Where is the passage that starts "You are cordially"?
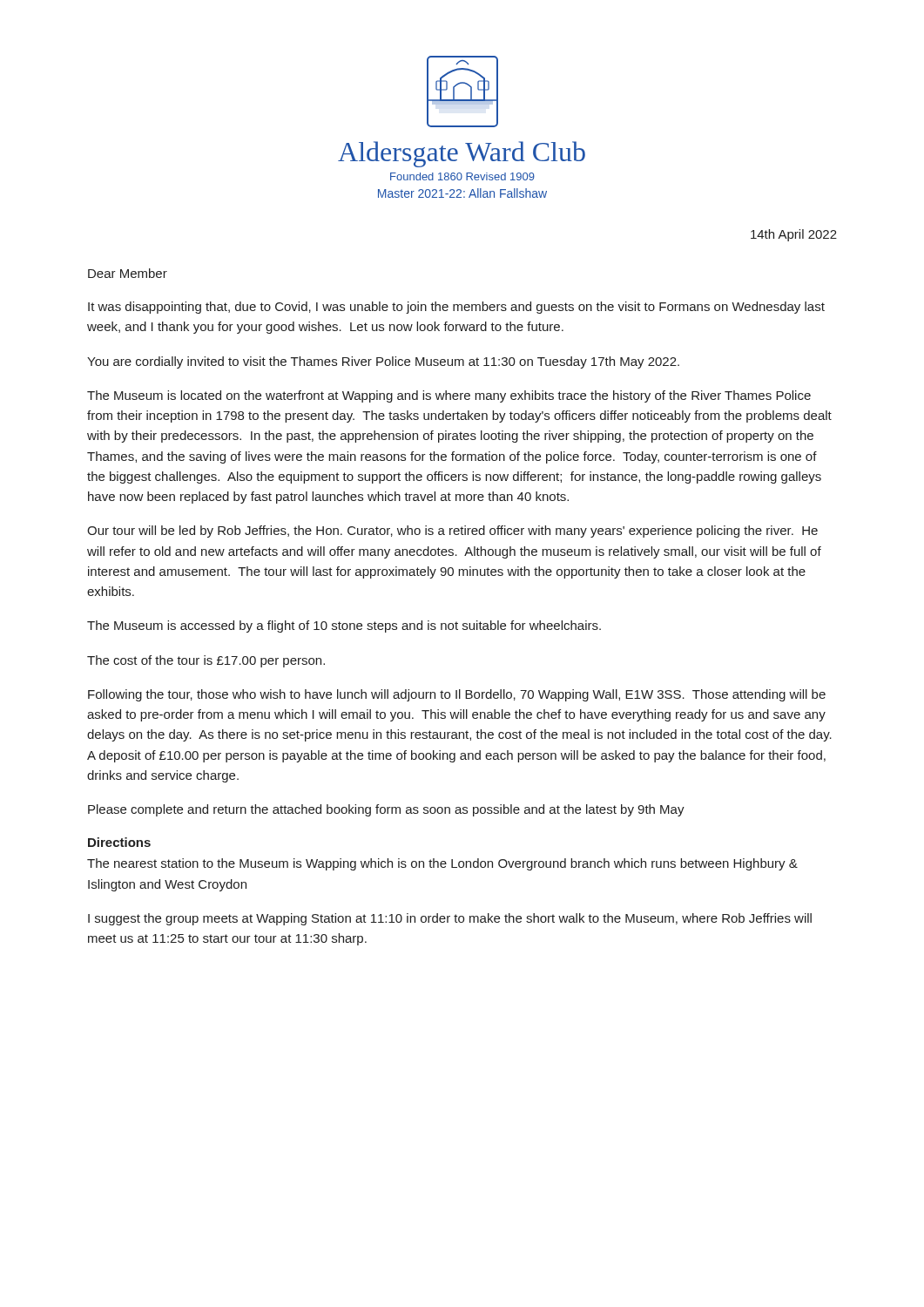 384,361
